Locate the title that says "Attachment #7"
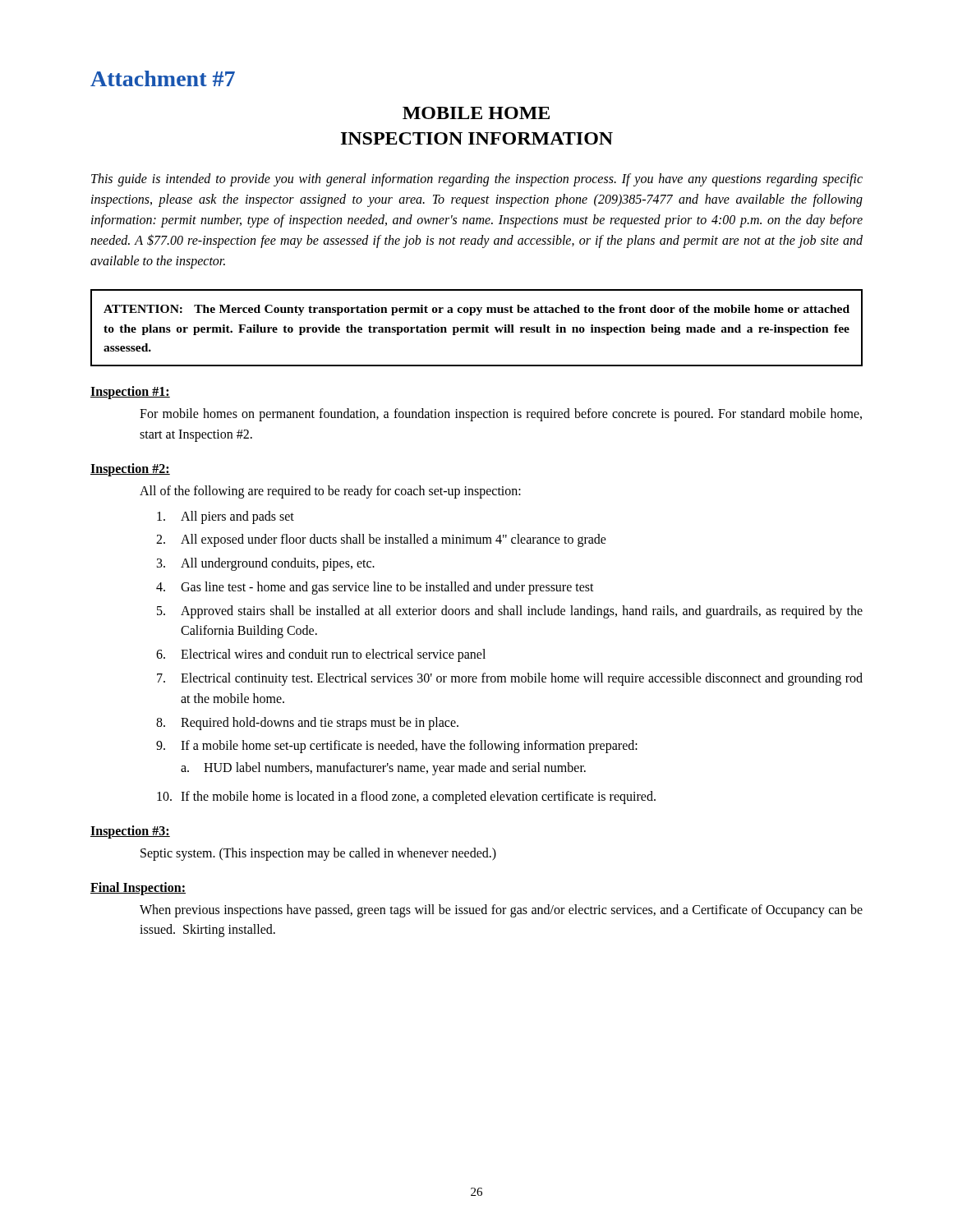This screenshot has height=1232, width=953. click(163, 78)
